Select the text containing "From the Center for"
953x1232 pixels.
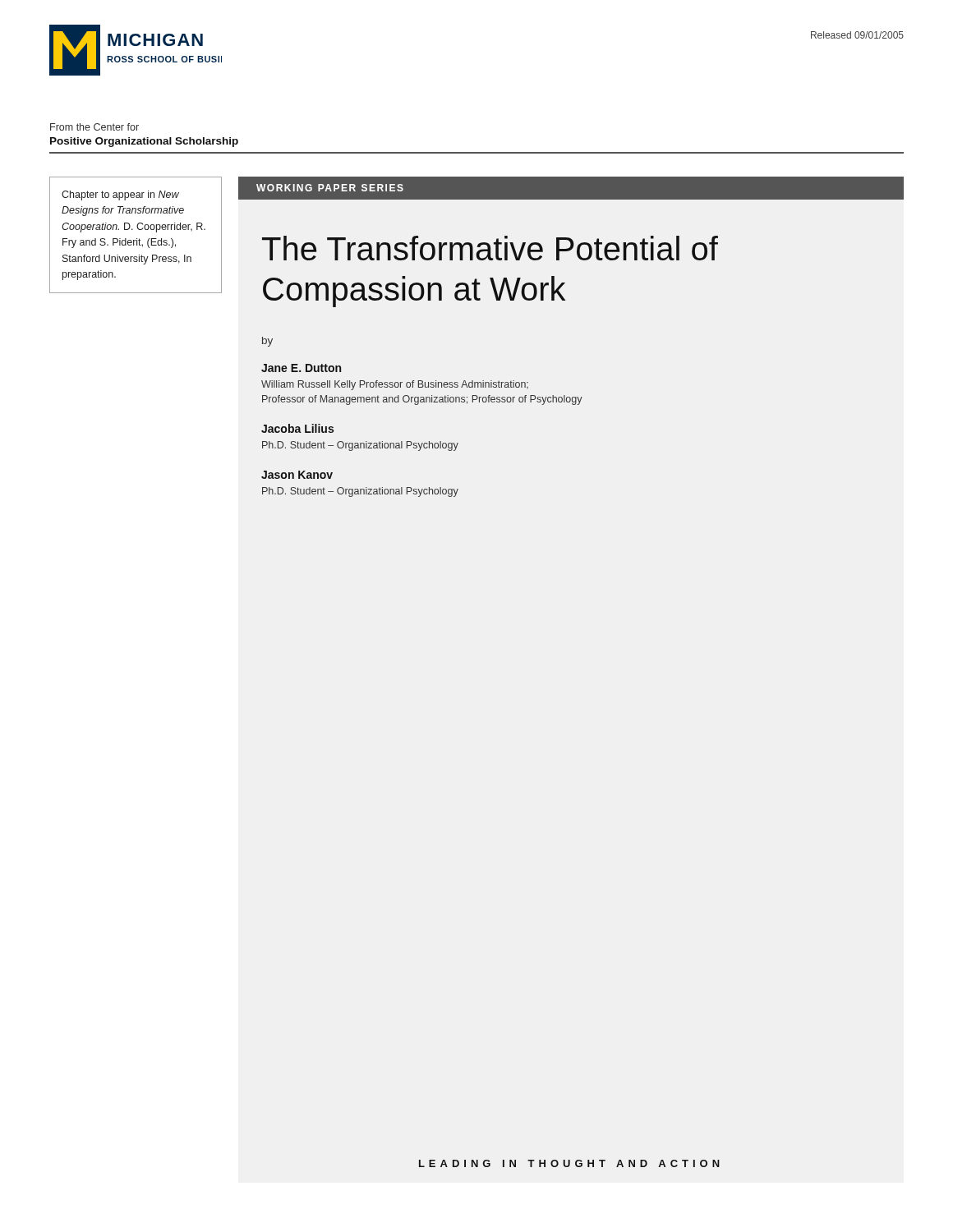[94, 127]
